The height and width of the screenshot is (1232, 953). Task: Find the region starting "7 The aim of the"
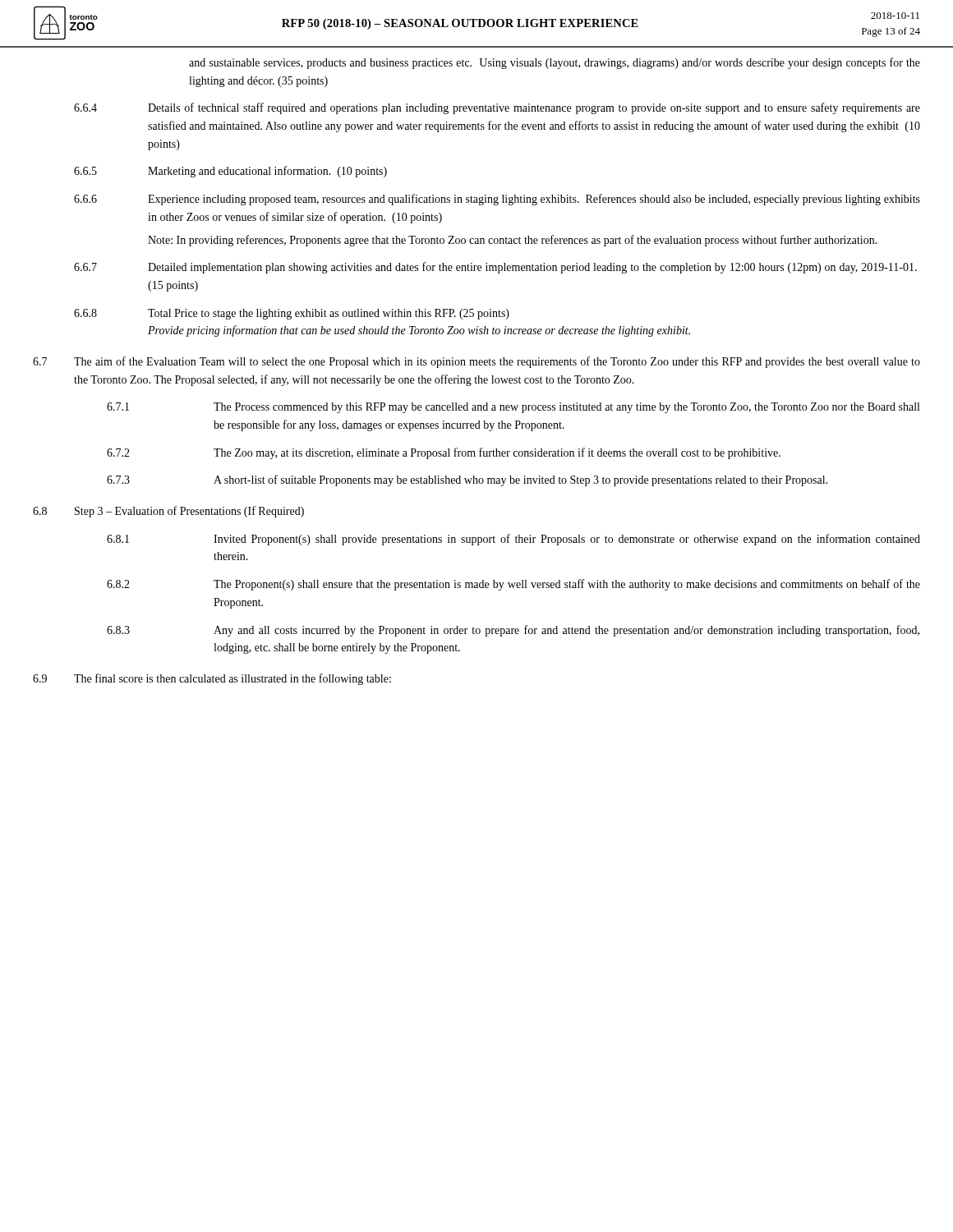click(476, 371)
